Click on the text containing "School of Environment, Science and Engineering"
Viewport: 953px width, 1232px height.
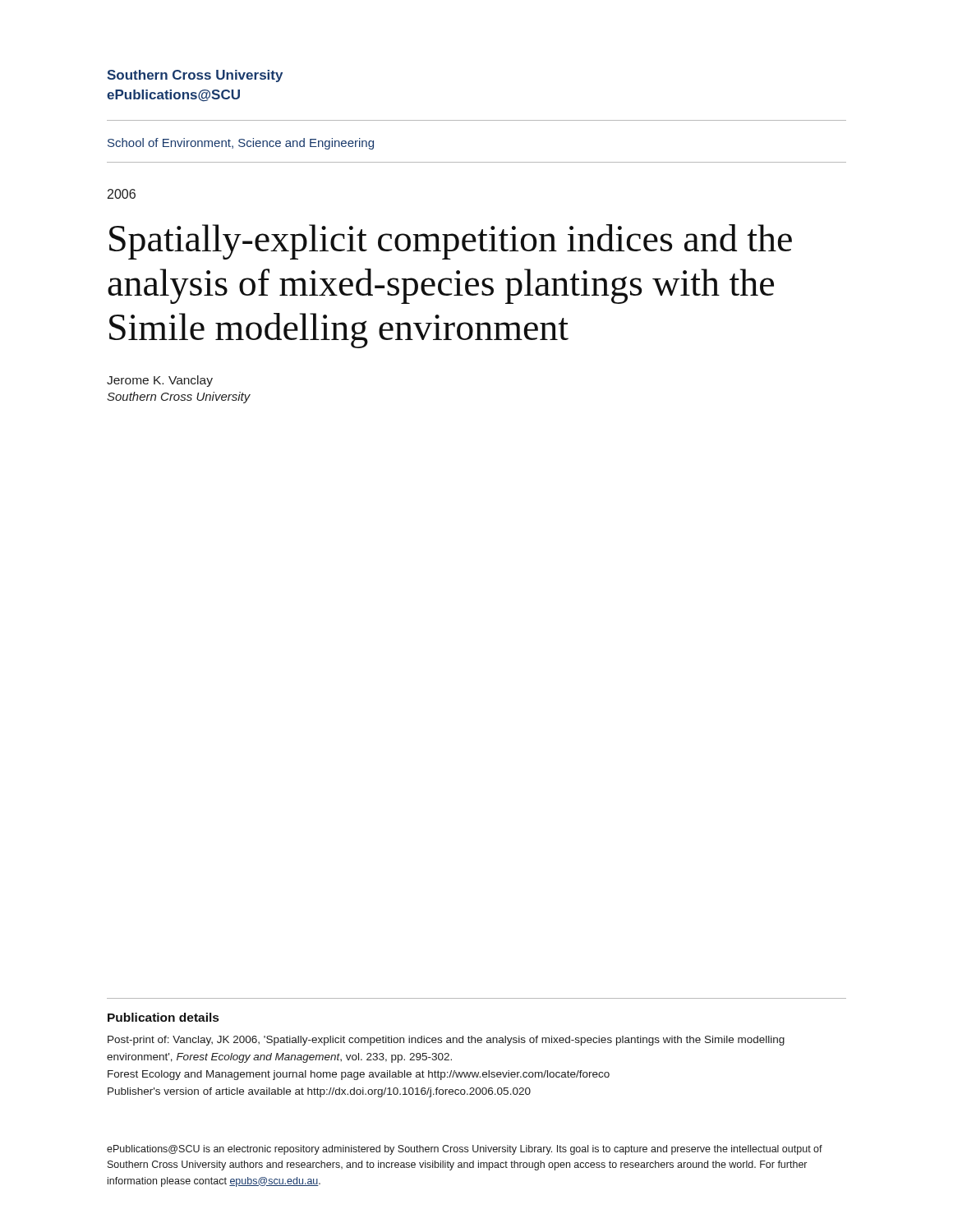(241, 142)
